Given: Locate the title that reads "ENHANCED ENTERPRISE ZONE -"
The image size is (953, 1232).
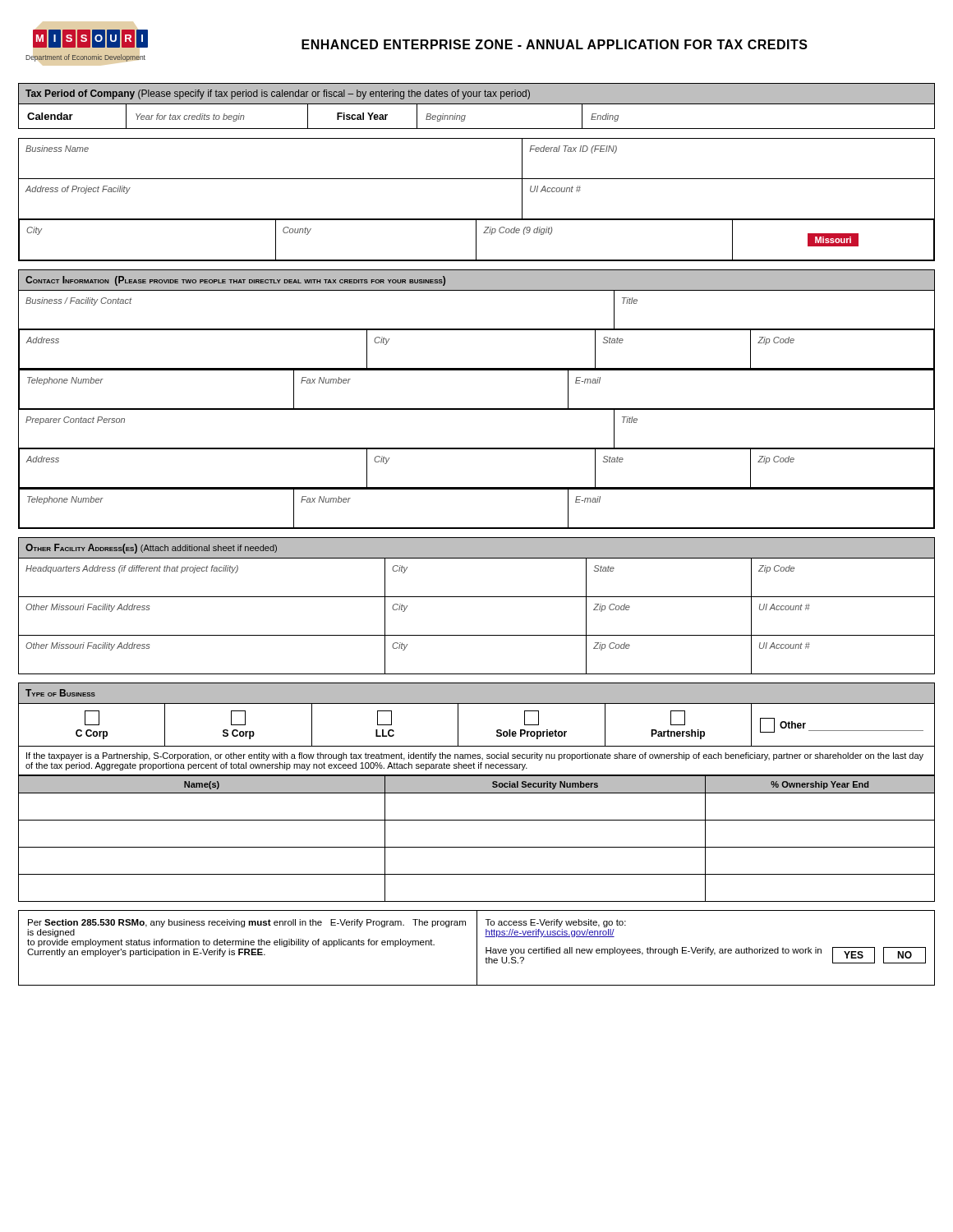Looking at the screenshot, I should (555, 44).
